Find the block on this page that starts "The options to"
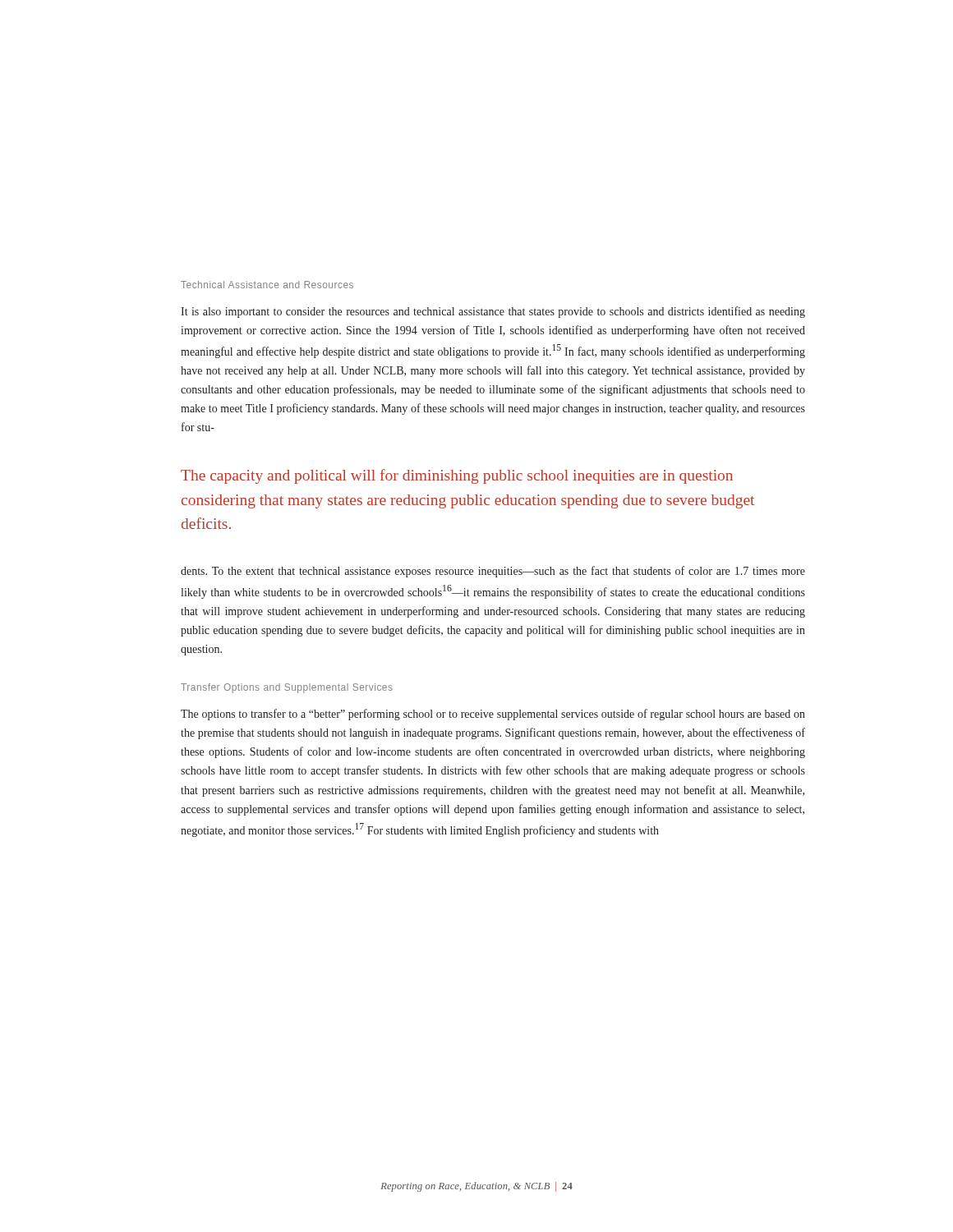The width and height of the screenshot is (953, 1232). click(x=493, y=772)
